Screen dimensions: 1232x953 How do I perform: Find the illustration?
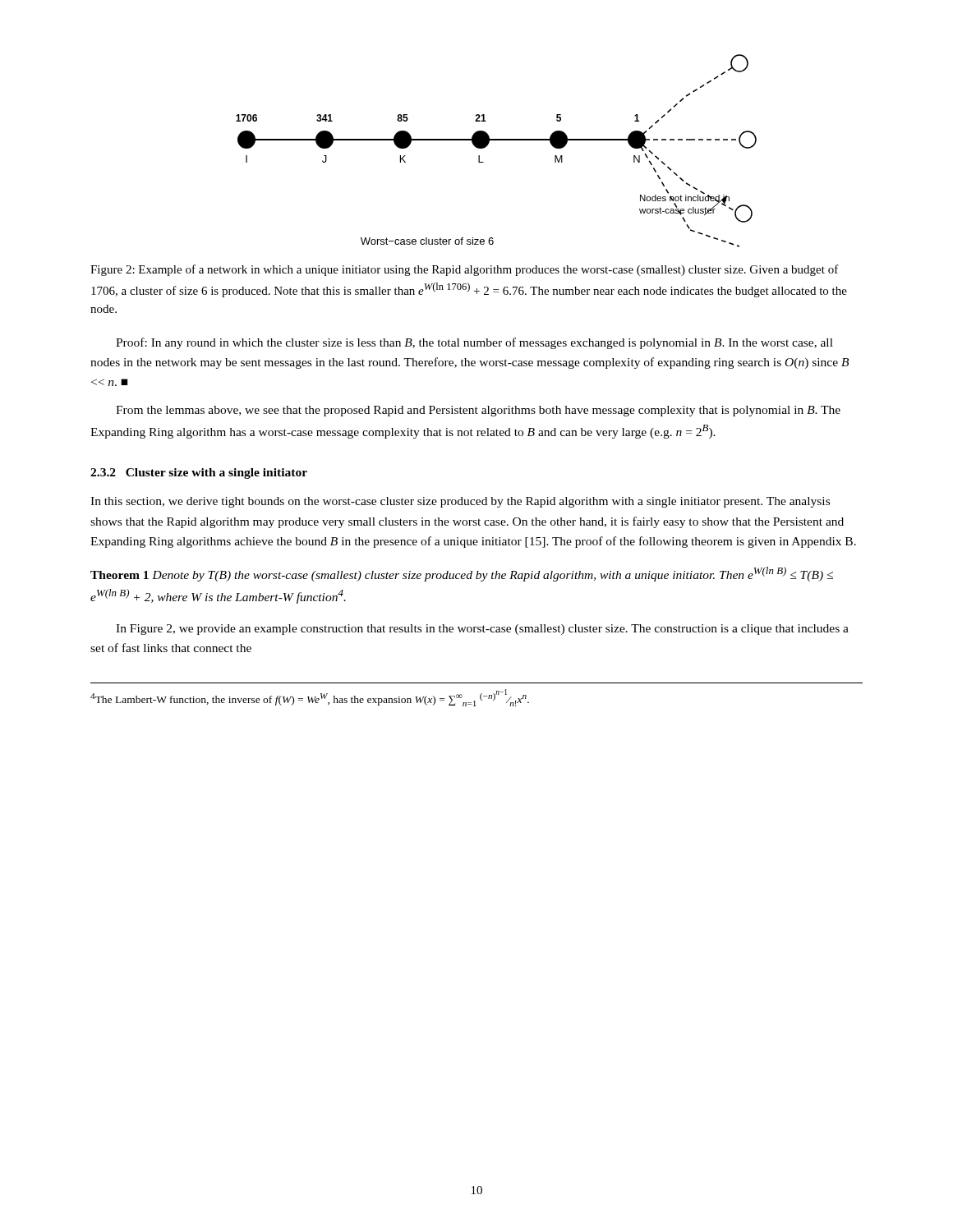coord(476,144)
